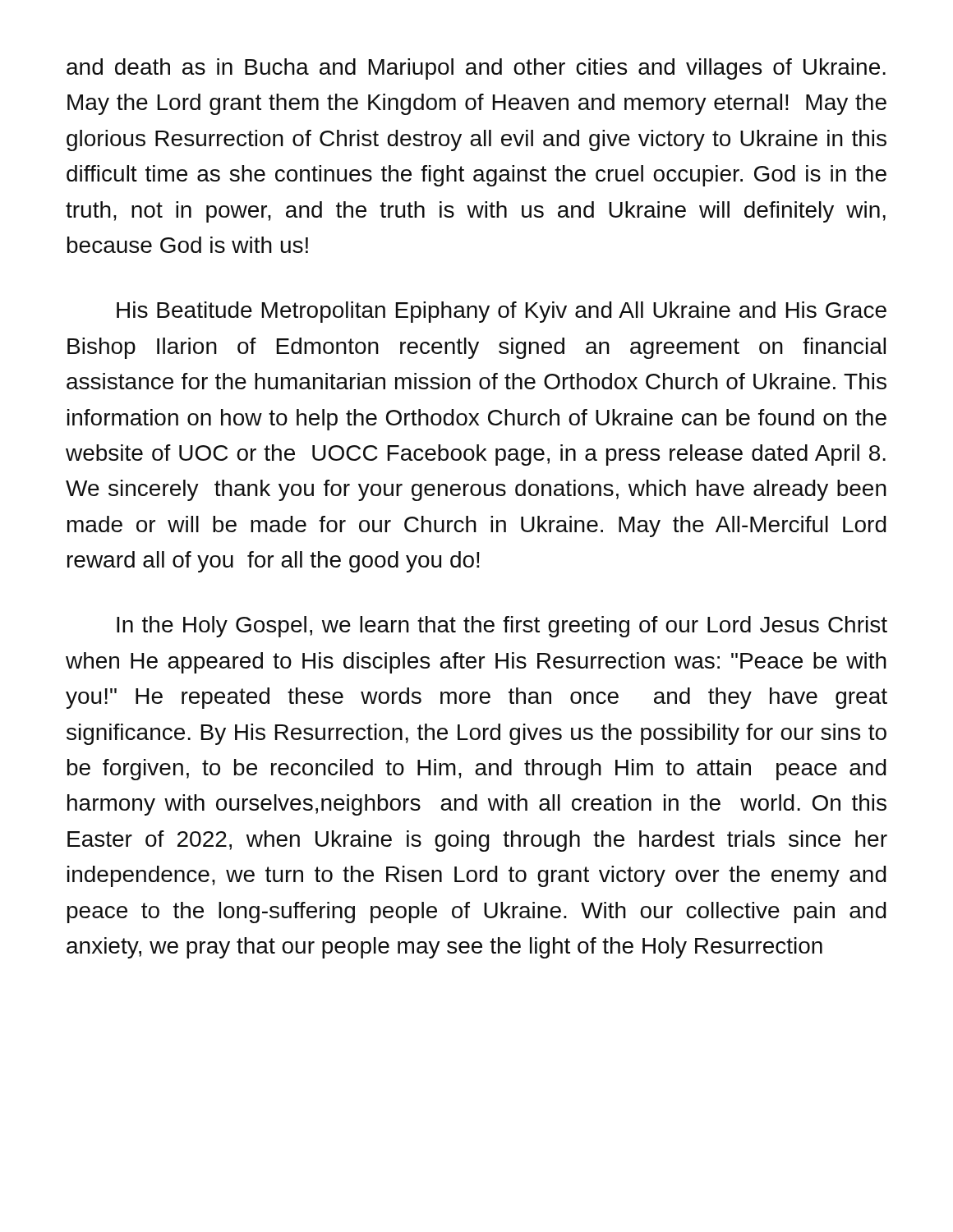The width and height of the screenshot is (953, 1232).
Task: Click on the text block with the text "In the Holy Gospel, we learn"
Action: tap(476, 785)
